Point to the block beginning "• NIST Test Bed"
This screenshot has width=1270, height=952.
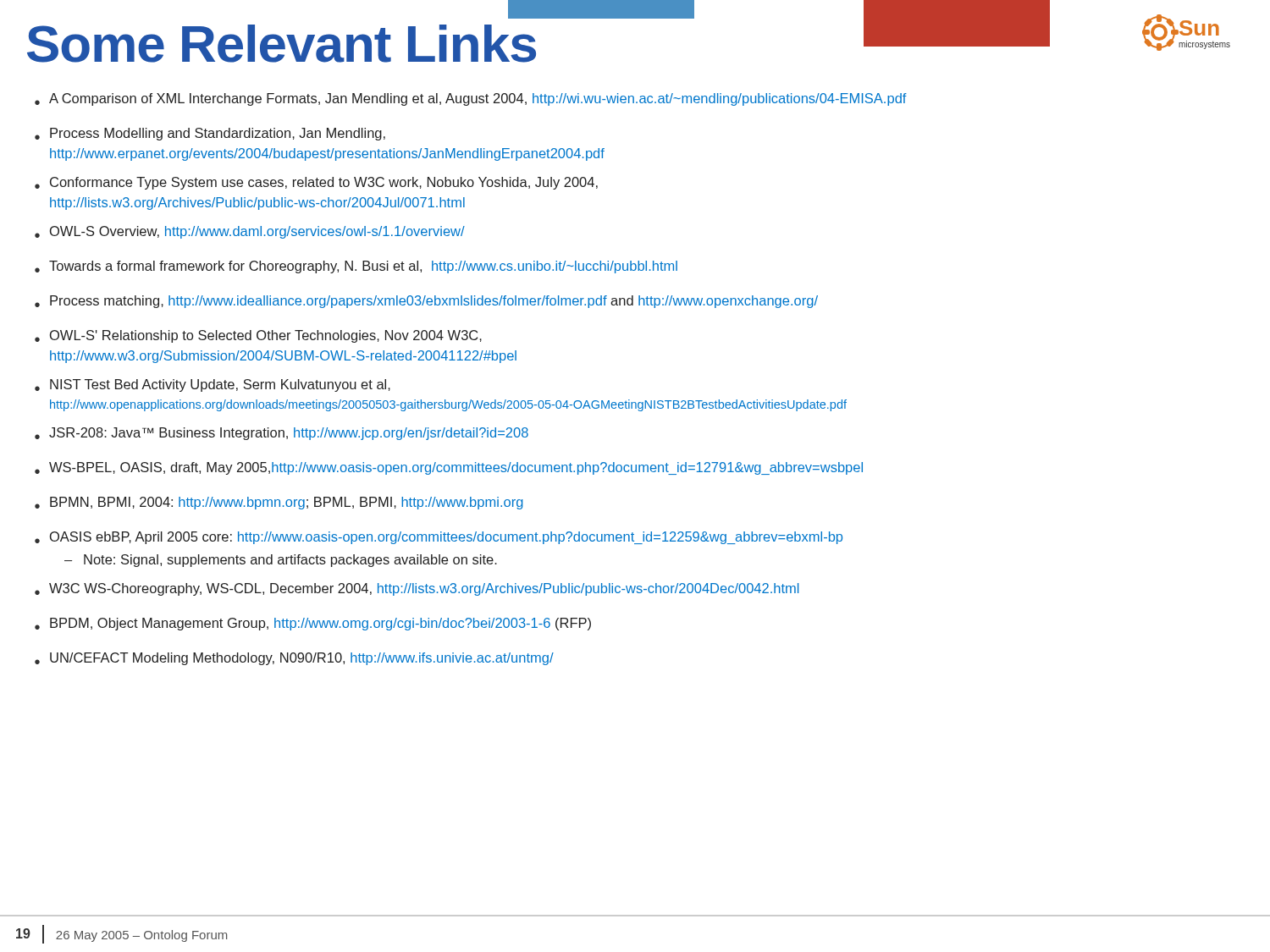tap(639, 395)
